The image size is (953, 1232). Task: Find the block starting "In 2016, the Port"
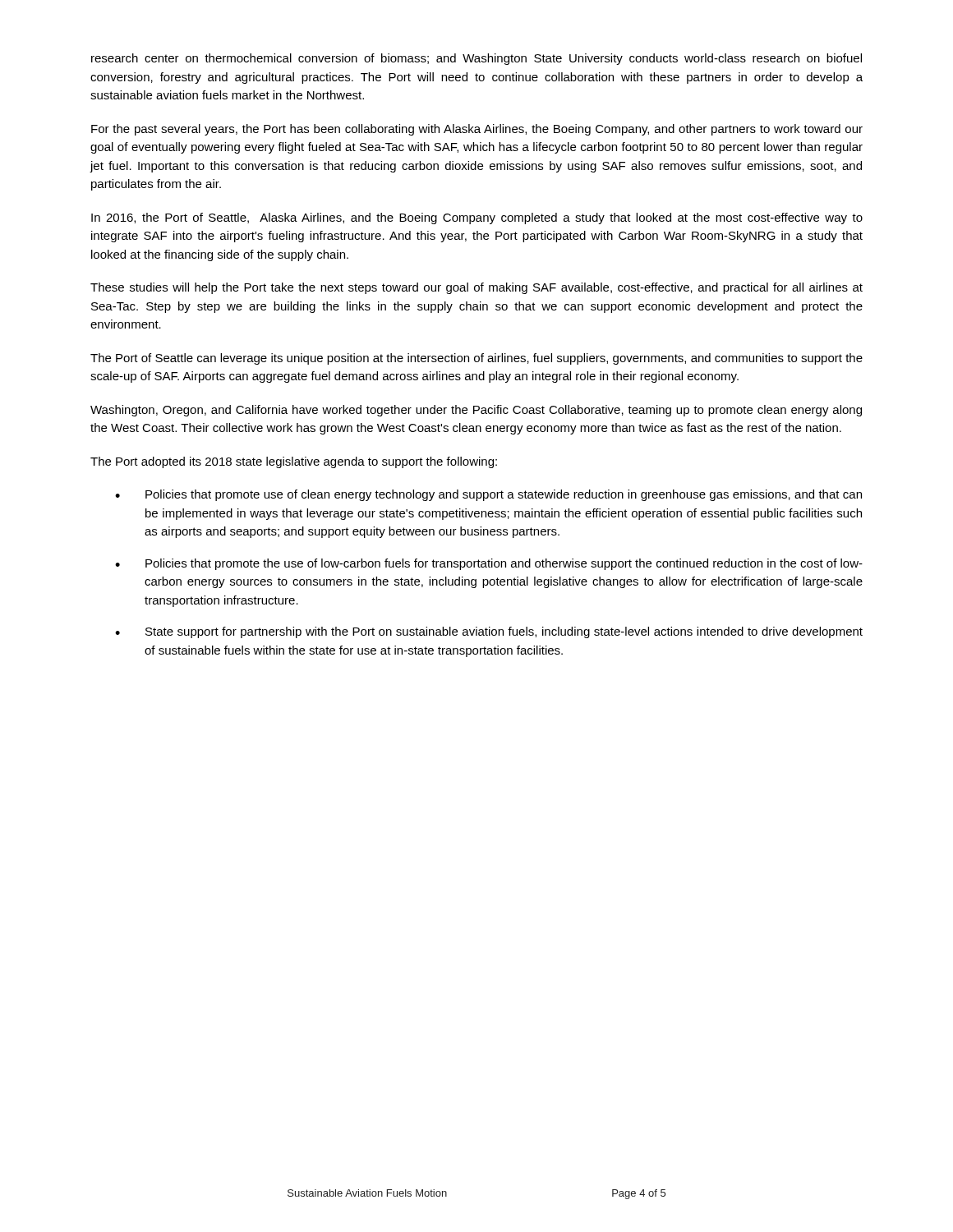[476, 235]
